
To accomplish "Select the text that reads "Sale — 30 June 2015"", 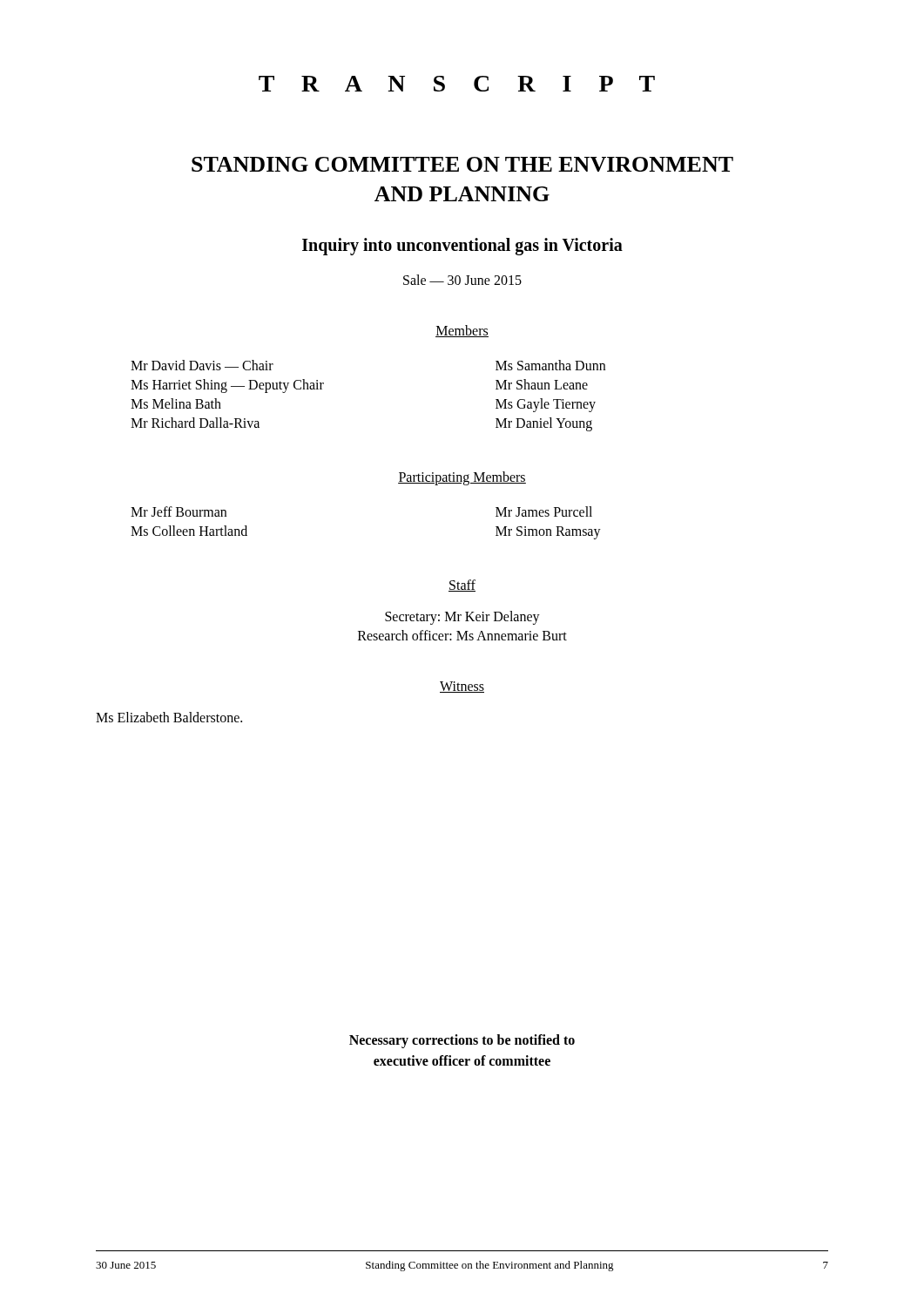I will tap(462, 280).
